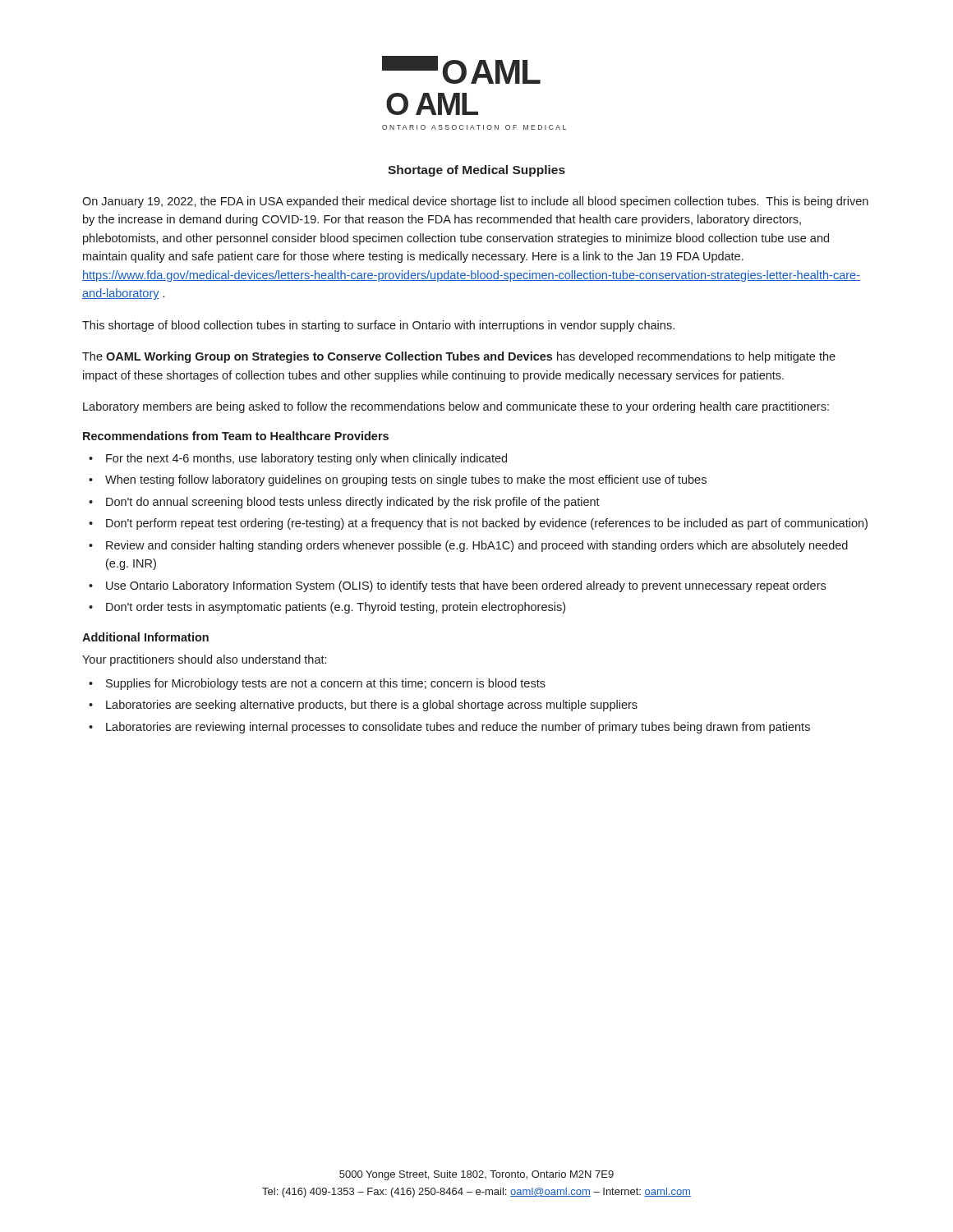The width and height of the screenshot is (953, 1232).
Task: Find the text that says "Your practitioners should also understand that:"
Action: pos(205,660)
